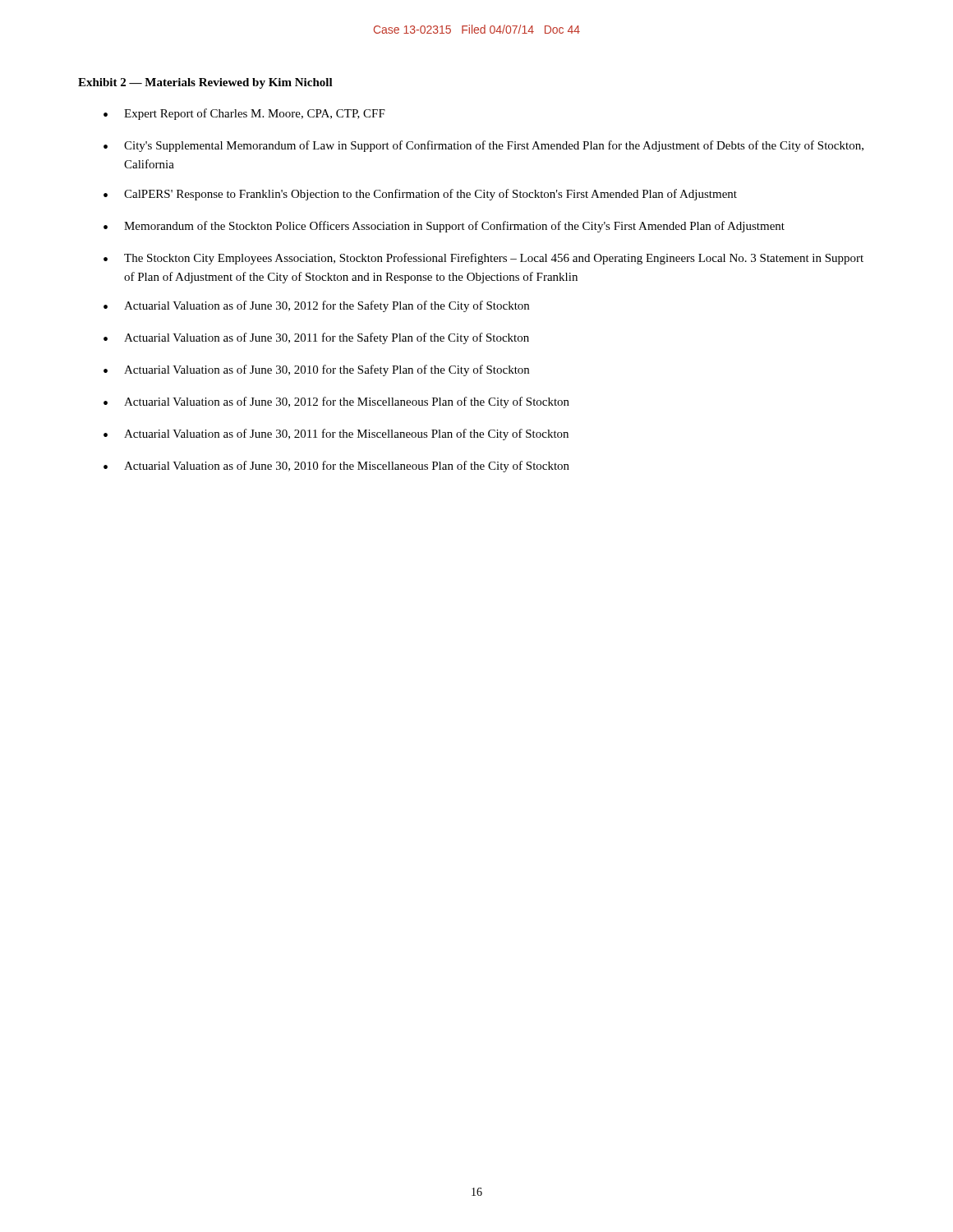Screen dimensions: 1232x953
Task: Point to the block beginning "• The Stockton City Employees Association, Stockton"
Action: pyautogui.click(x=489, y=268)
